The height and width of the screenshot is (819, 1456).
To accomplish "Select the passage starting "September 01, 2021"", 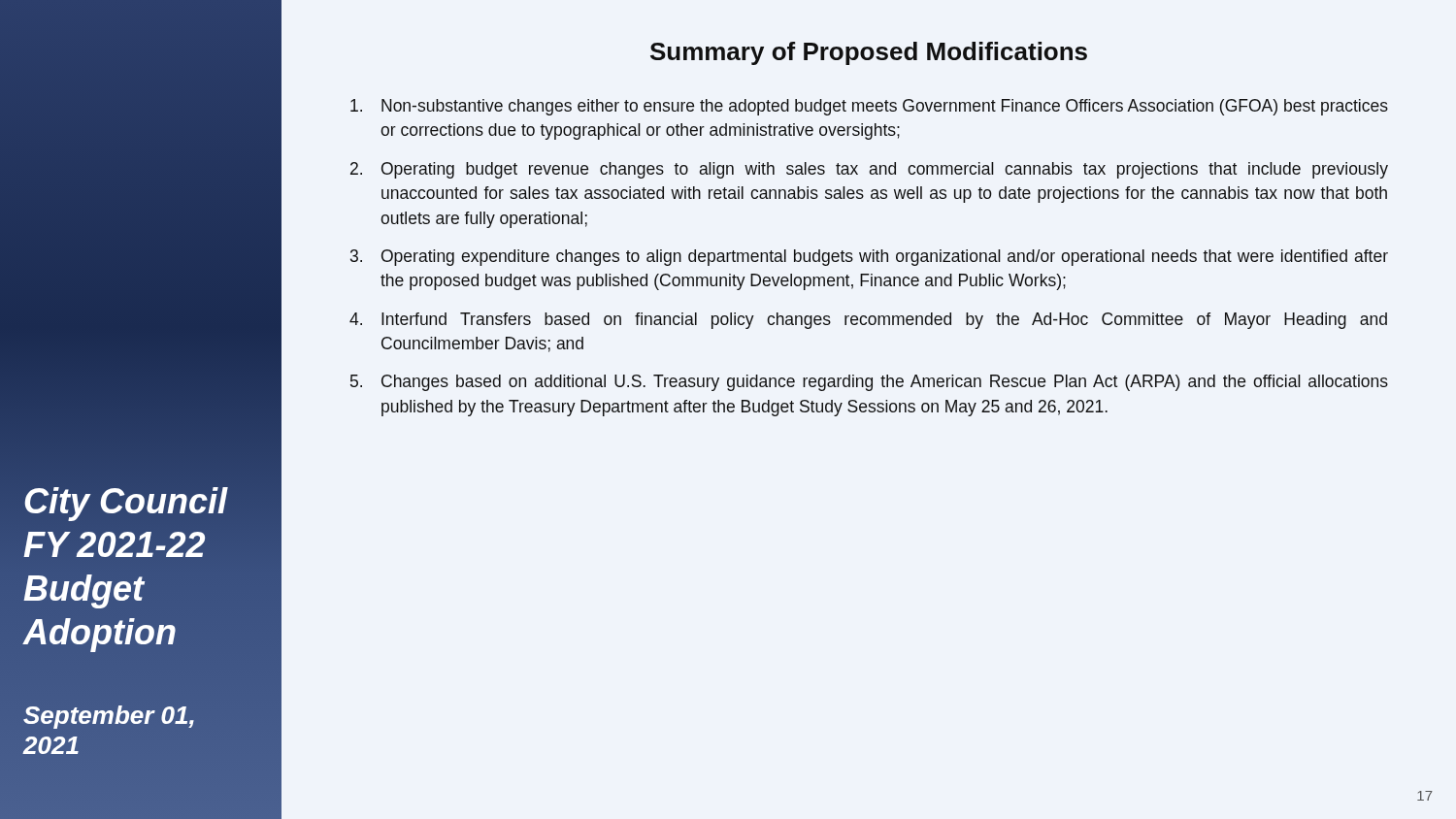I will click(x=110, y=730).
